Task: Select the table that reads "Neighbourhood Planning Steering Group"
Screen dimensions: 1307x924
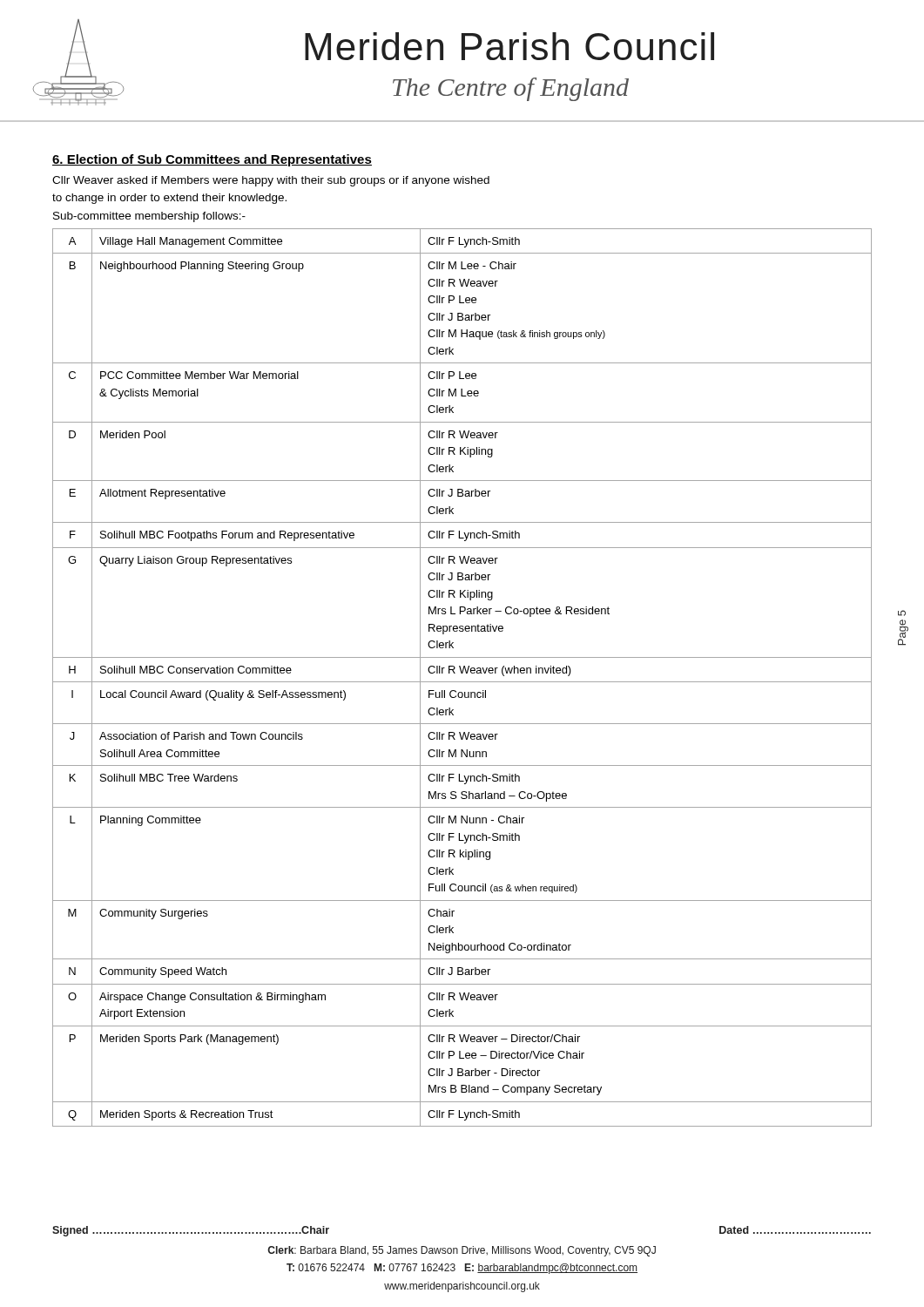Action: [x=462, y=677]
